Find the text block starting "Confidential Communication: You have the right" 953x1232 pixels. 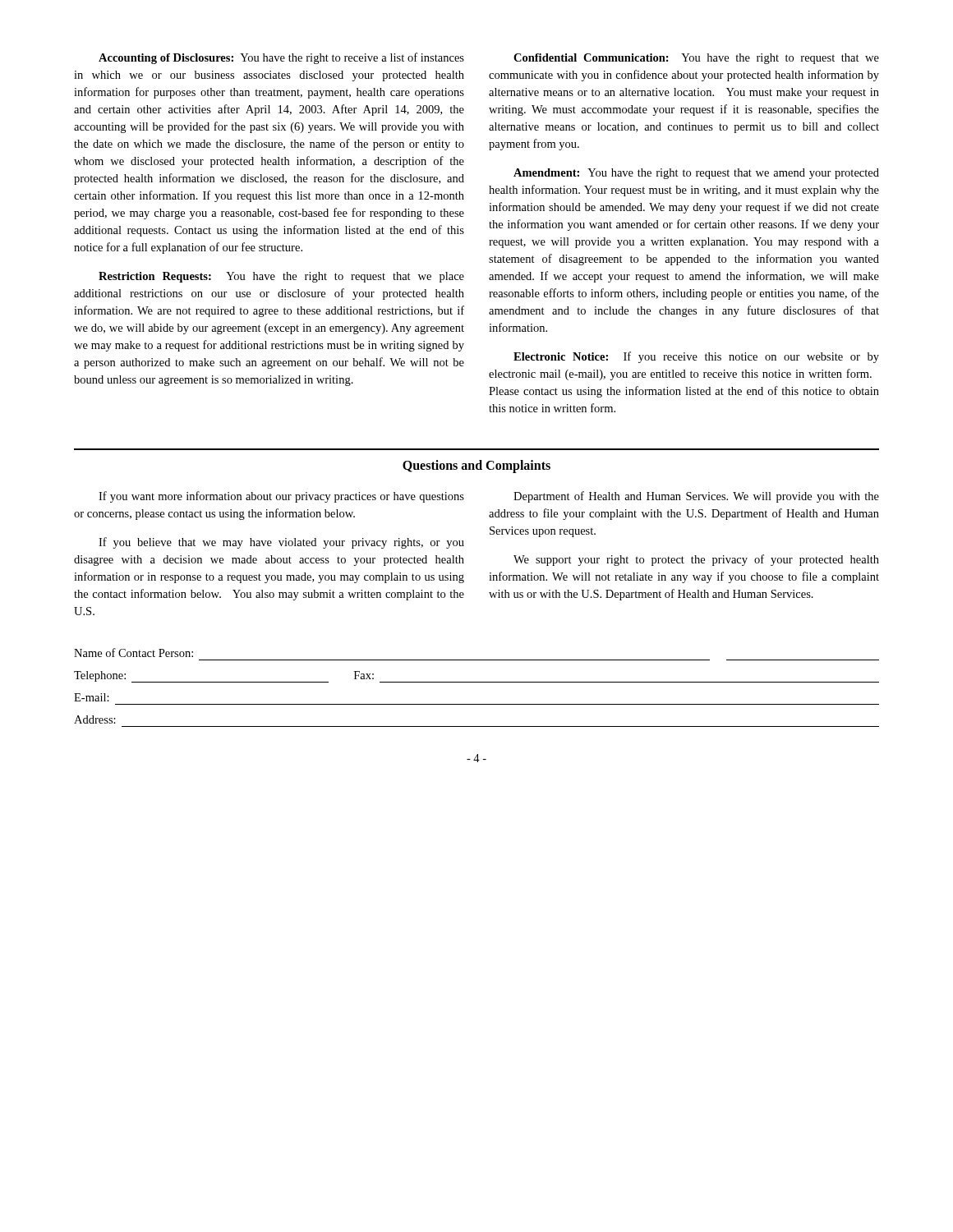[x=684, y=233]
